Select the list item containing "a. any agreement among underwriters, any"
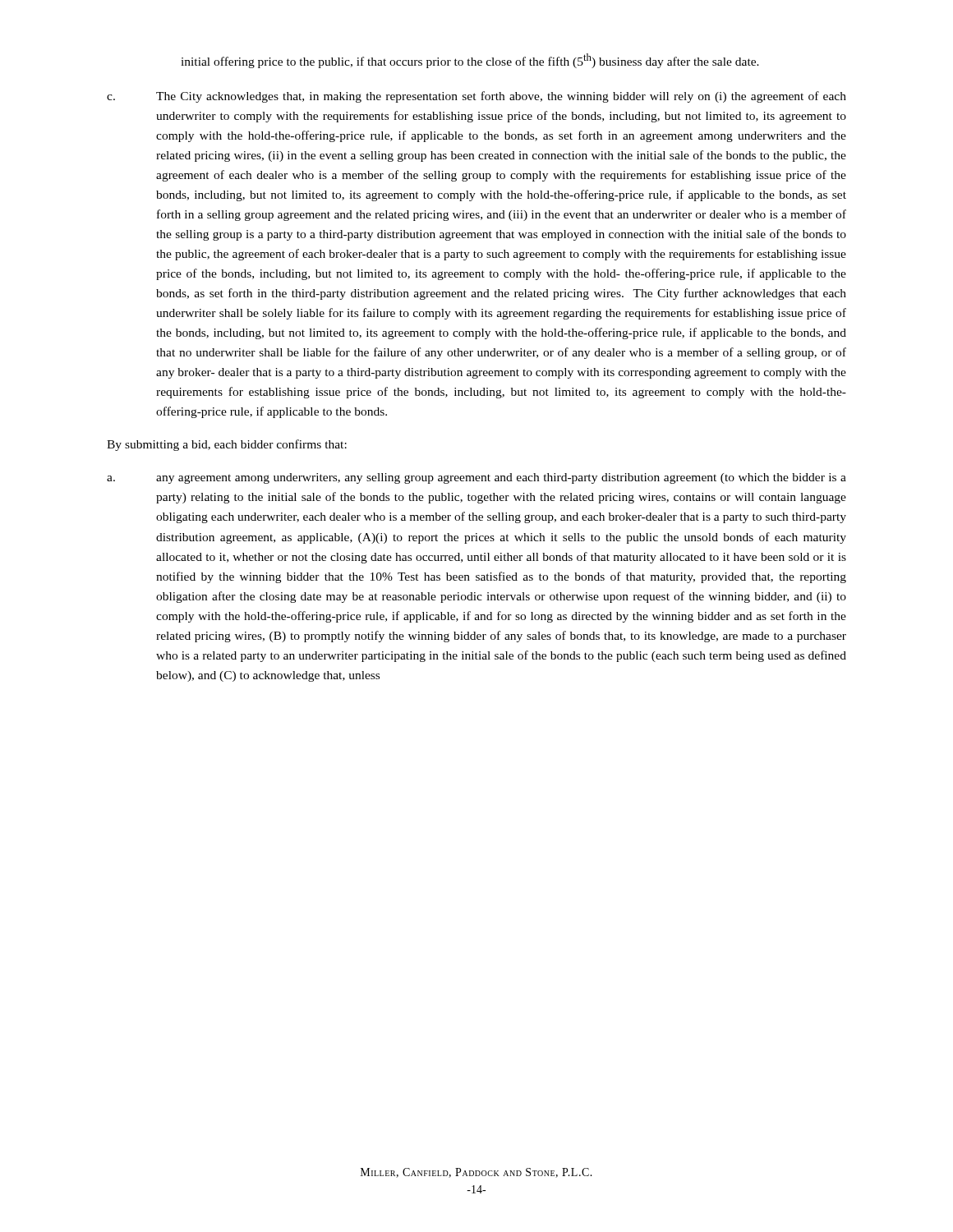 (476, 576)
